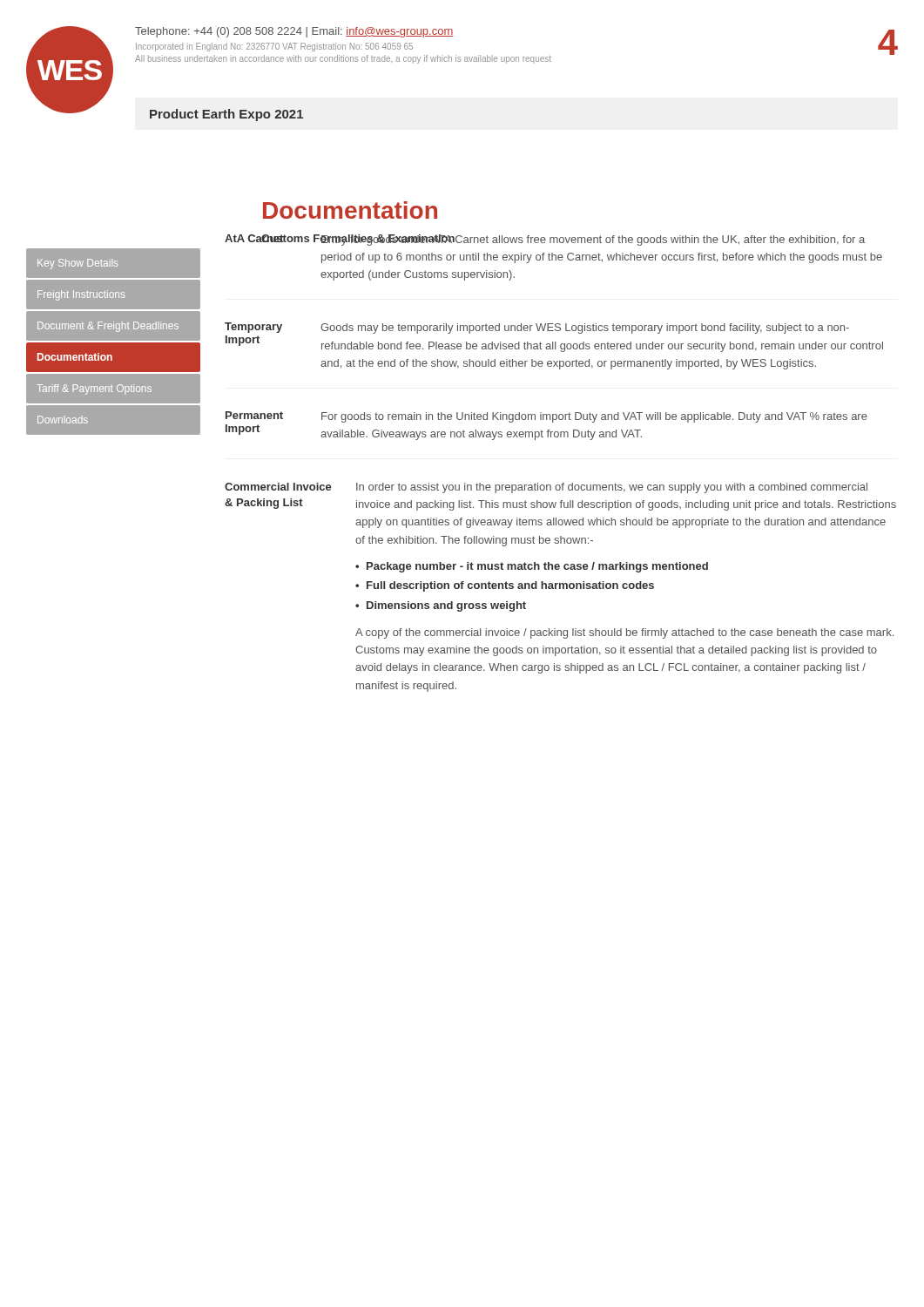Locate the text block that reads "Commercial Invoice& Packing List In order to"
The height and width of the screenshot is (1307, 924).
[561, 591]
